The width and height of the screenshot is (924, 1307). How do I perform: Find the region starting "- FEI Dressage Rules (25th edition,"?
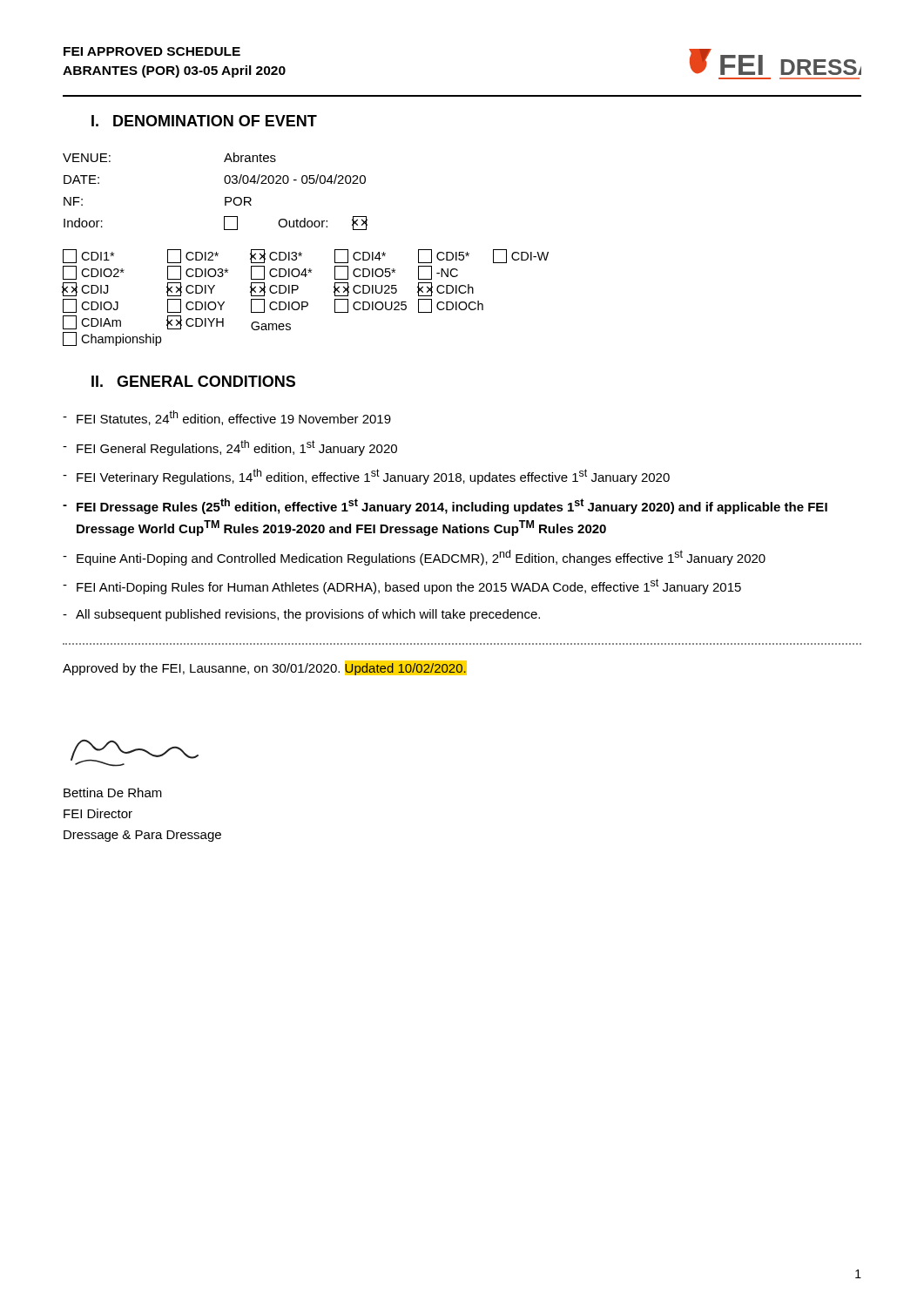click(x=462, y=517)
